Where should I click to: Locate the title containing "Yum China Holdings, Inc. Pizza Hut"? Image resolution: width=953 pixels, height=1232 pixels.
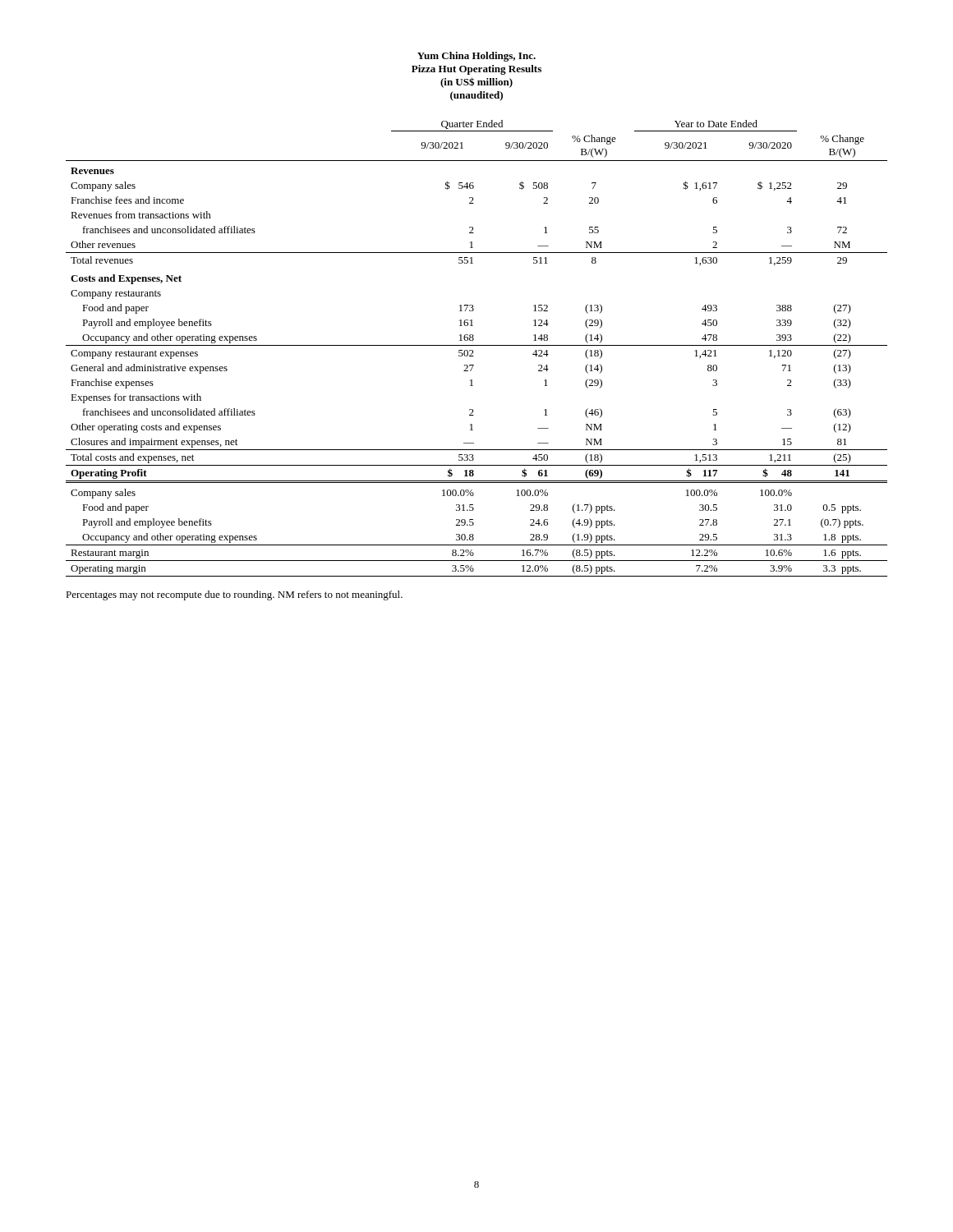(x=476, y=76)
